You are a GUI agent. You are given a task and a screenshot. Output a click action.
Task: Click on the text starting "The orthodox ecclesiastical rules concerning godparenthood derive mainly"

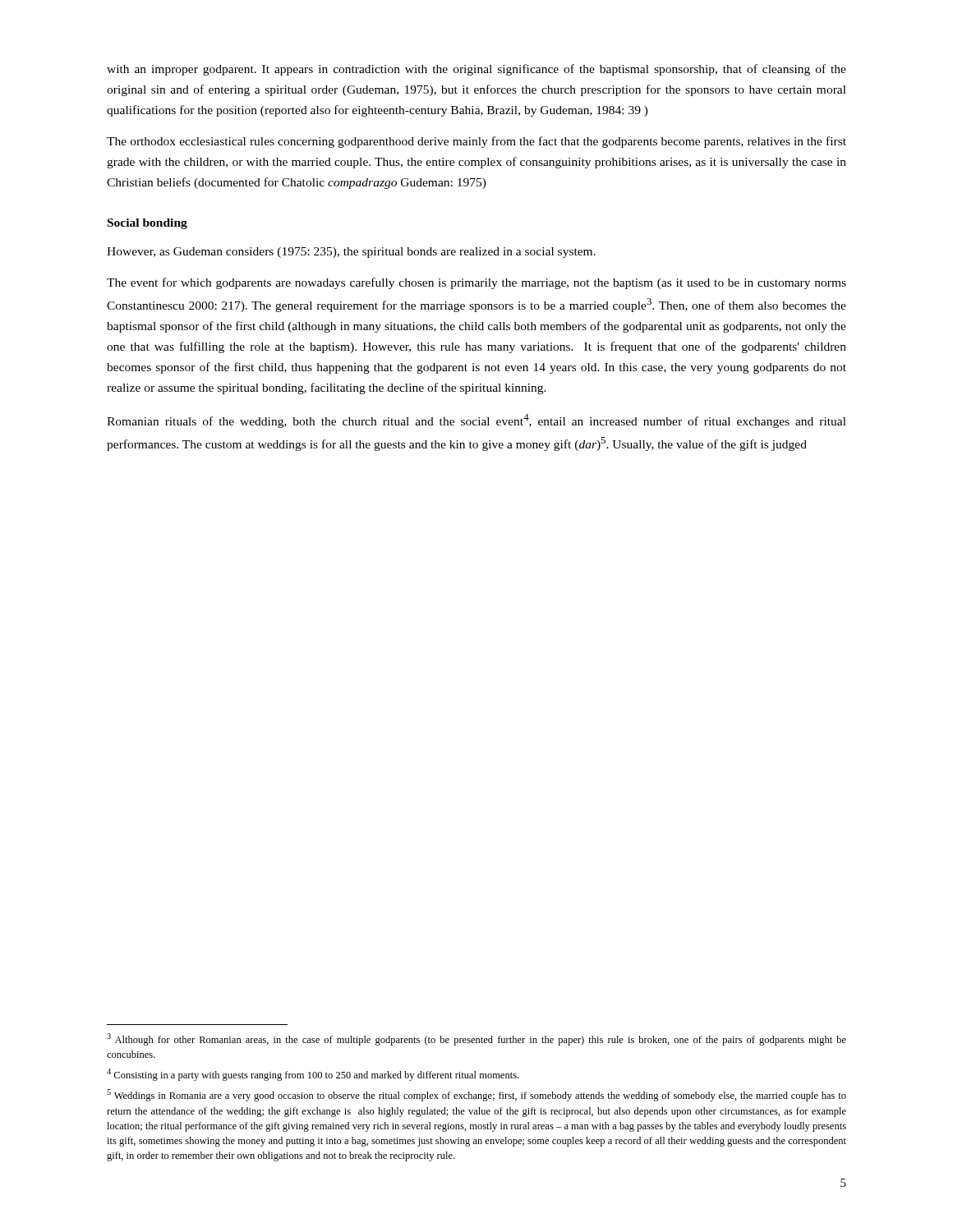coord(476,162)
